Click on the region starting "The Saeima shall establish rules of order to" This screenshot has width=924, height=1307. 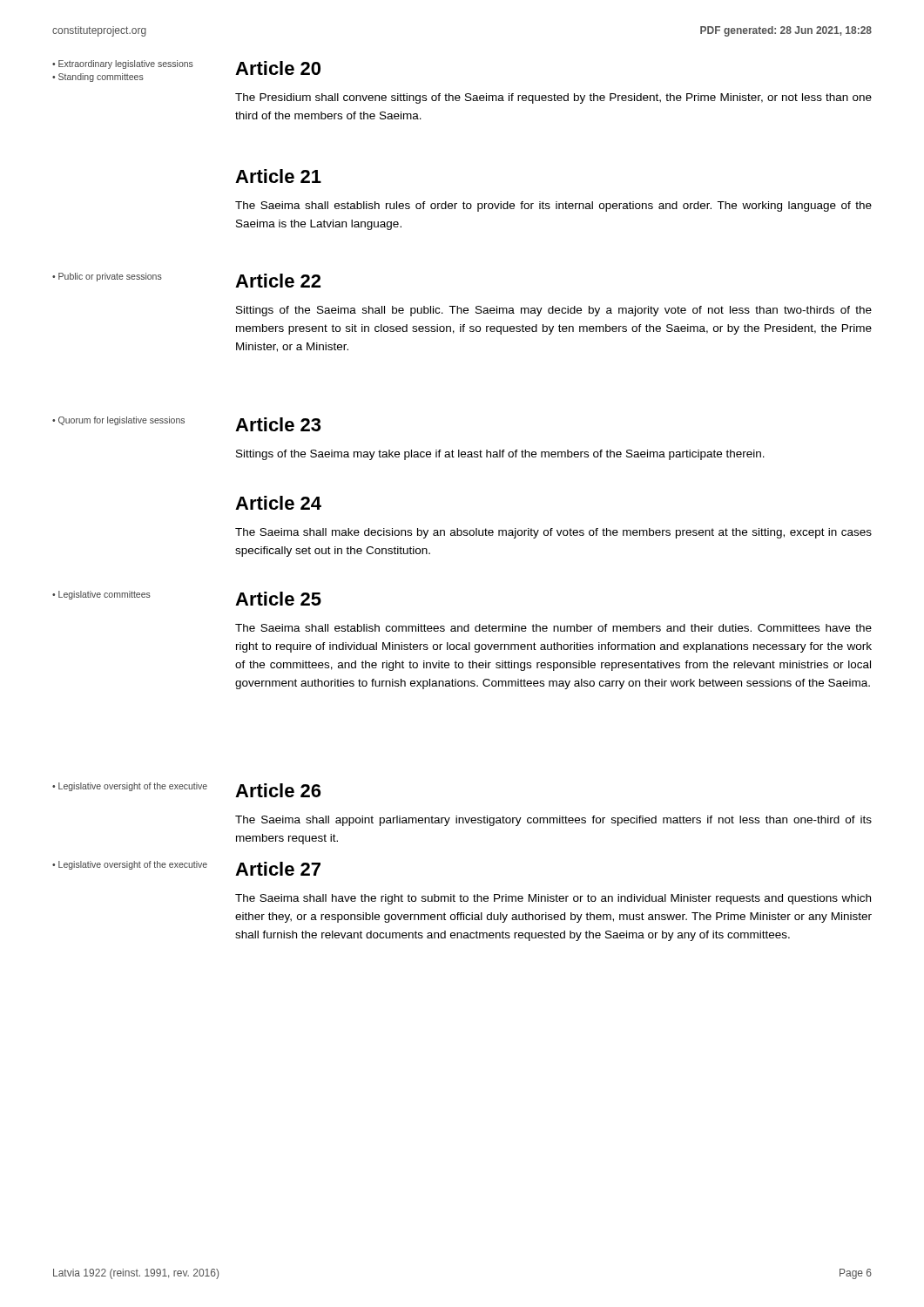(553, 214)
